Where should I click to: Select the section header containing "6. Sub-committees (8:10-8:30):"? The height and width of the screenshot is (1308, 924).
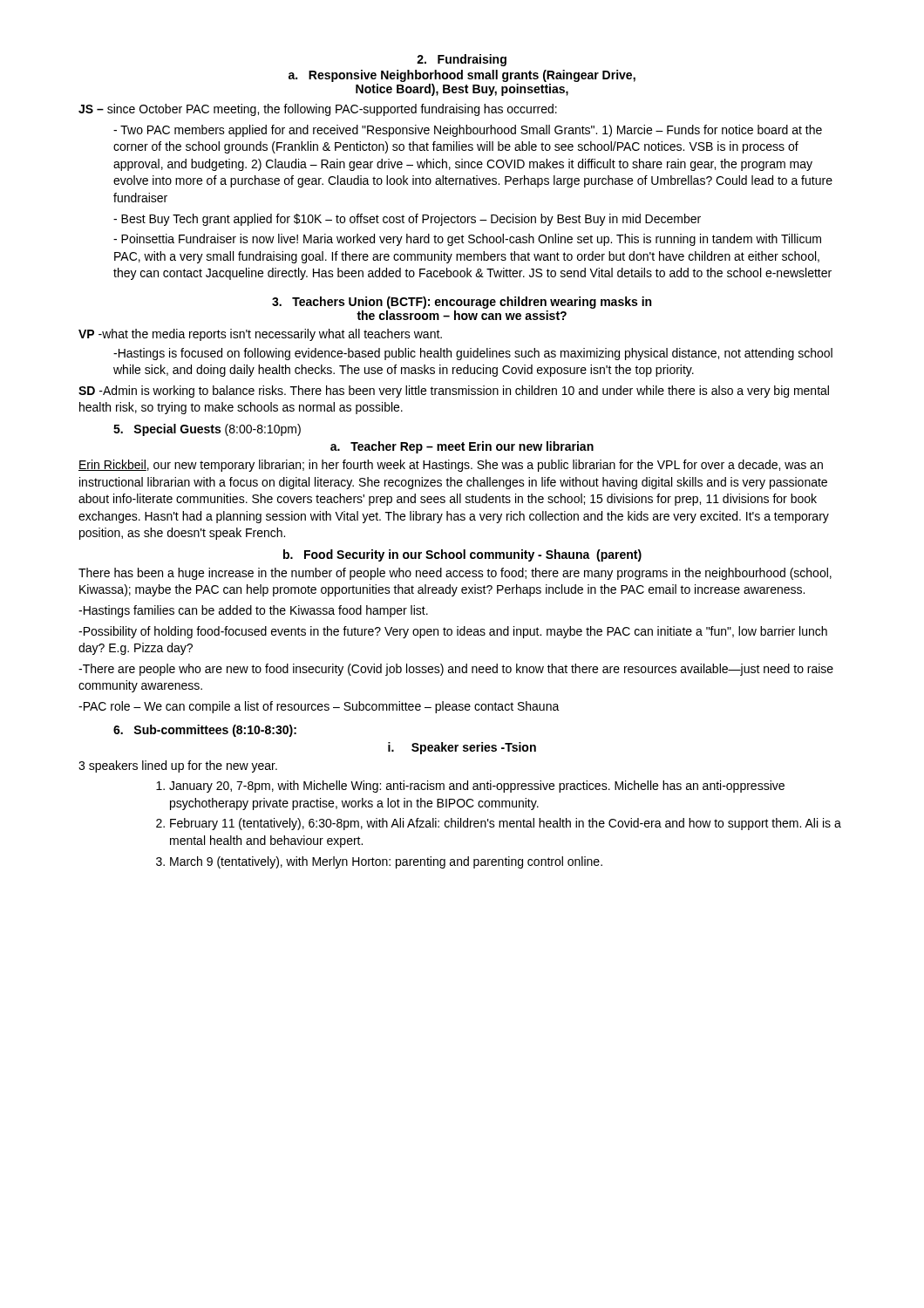pos(205,730)
